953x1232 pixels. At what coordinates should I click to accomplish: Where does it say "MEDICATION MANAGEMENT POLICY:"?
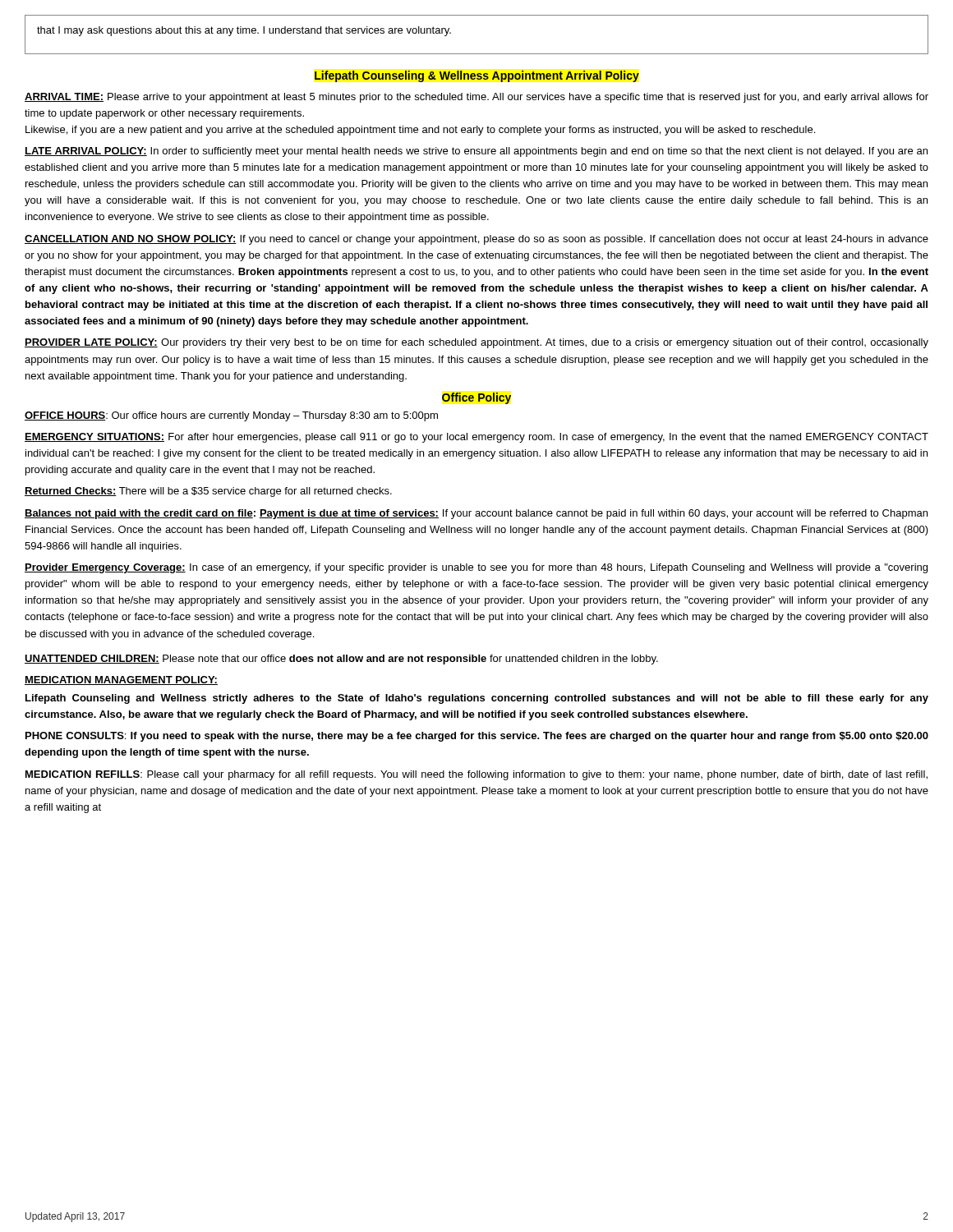[x=121, y=680]
